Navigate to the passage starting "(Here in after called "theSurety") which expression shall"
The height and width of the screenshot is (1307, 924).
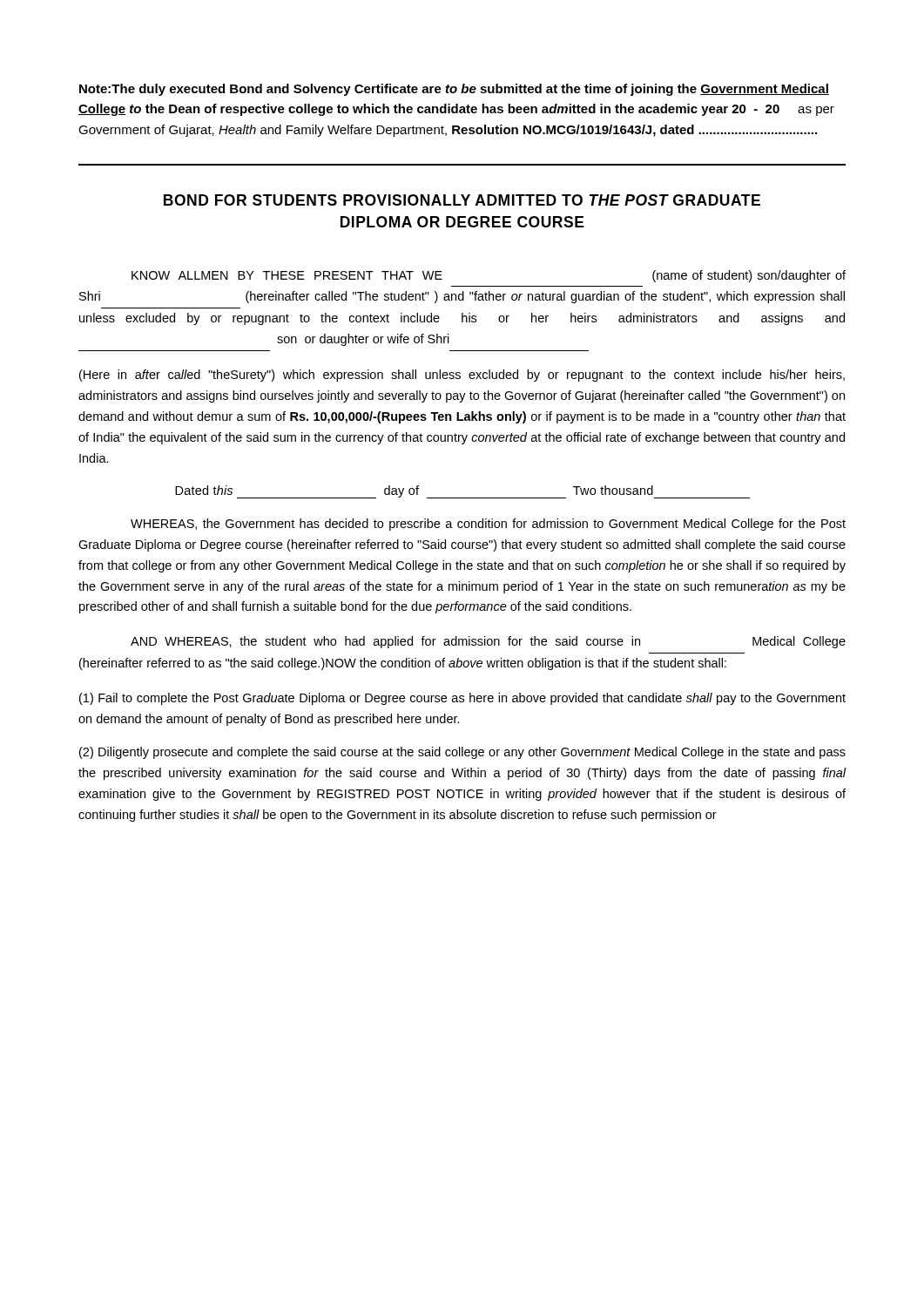[x=462, y=417]
